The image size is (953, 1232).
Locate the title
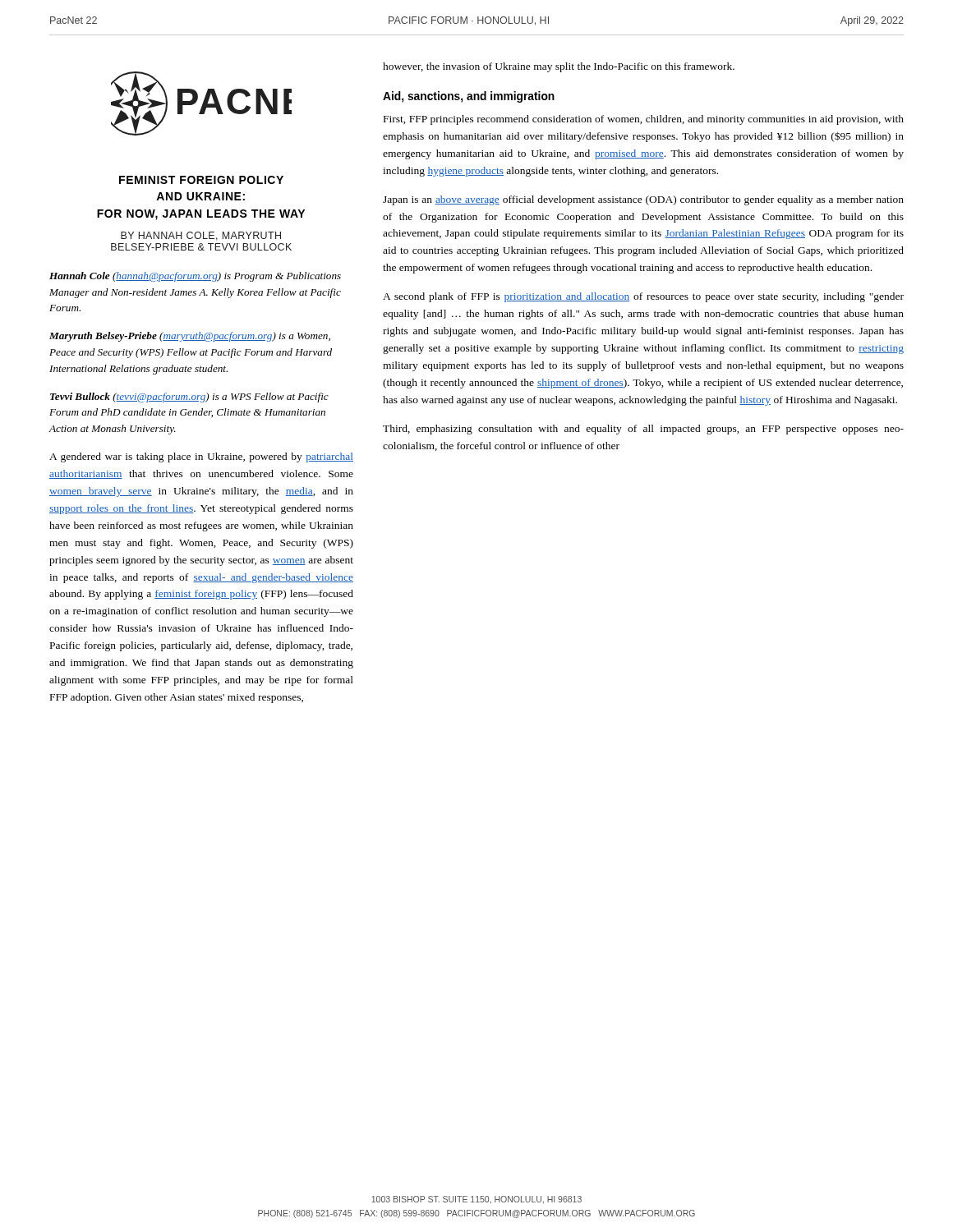pyautogui.click(x=201, y=197)
